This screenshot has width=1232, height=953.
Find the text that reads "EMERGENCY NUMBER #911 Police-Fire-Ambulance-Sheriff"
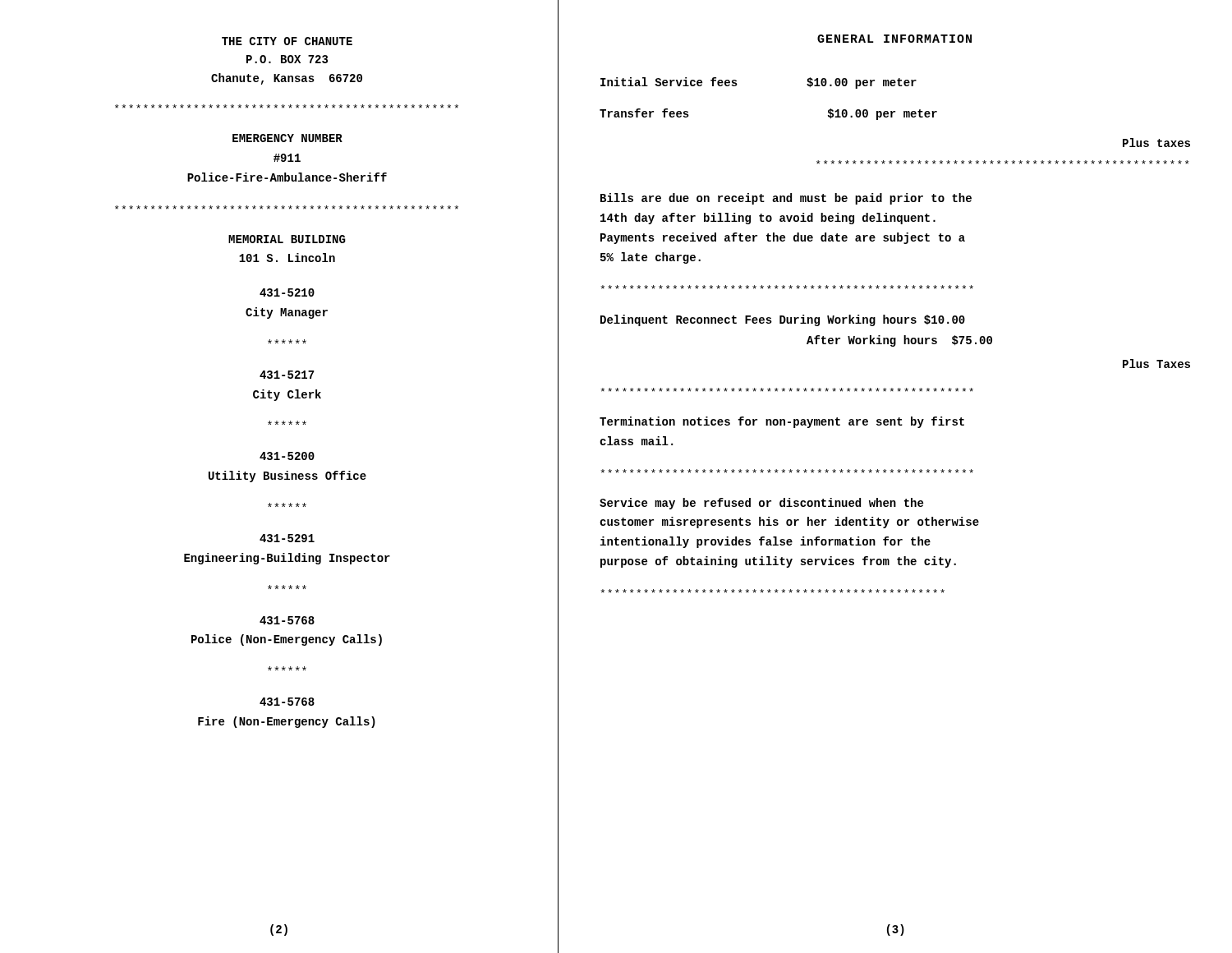point(287,159)
